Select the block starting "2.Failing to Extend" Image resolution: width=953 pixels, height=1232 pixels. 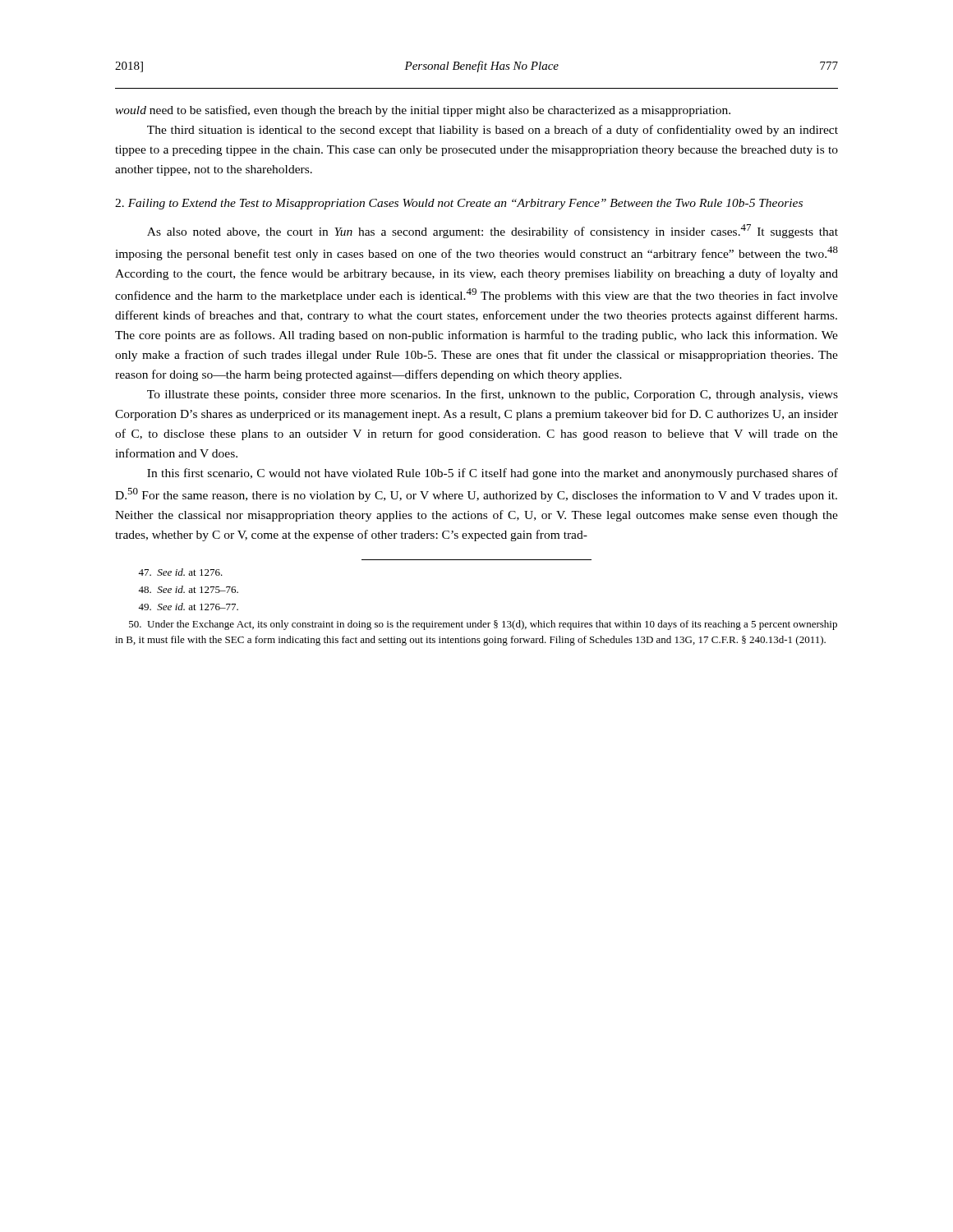click(459, 202)
